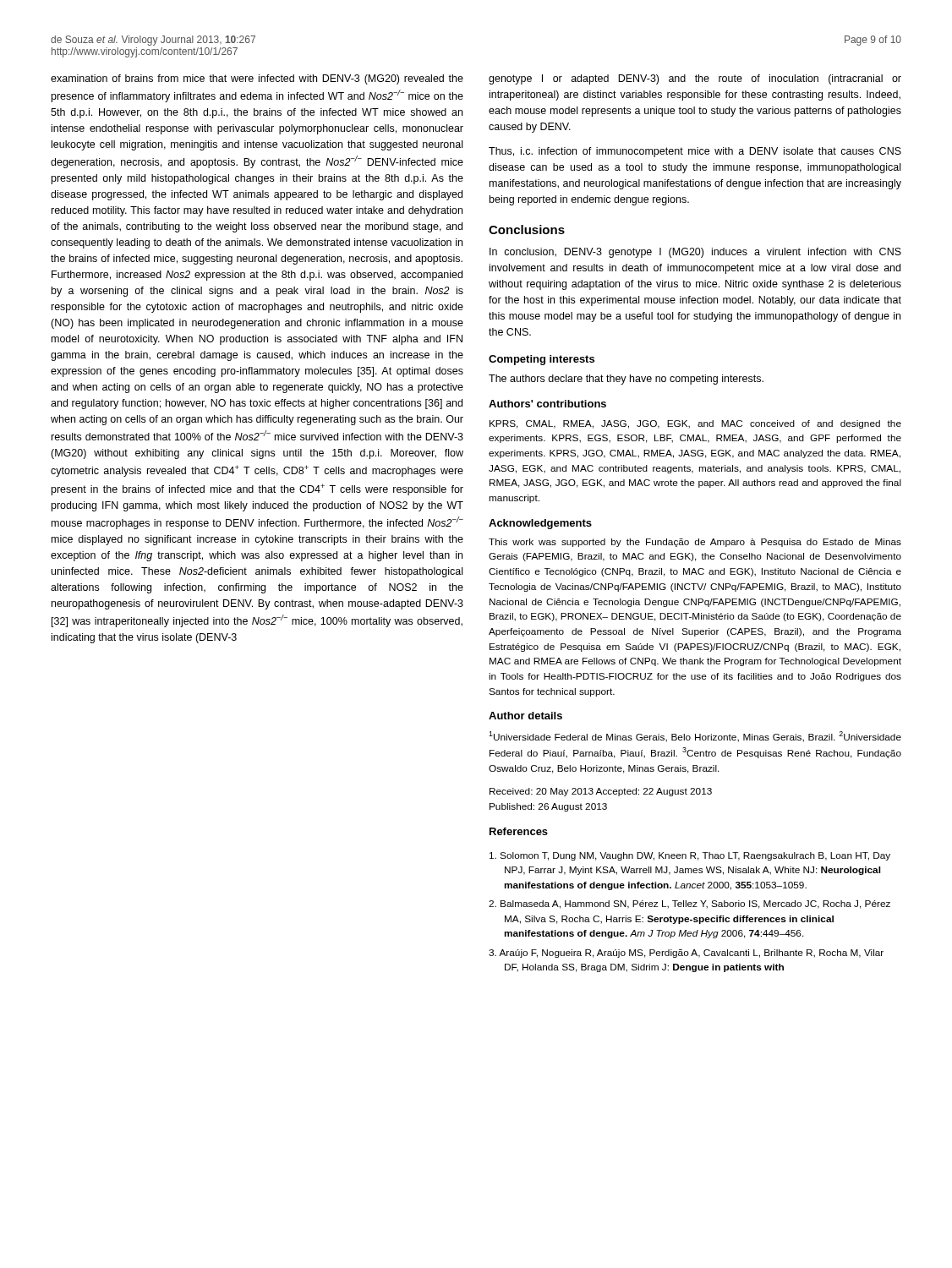Screen dimensions: 1268x952
Task: Click the passage that begins "Received: 20 May 2013 Accepted:"
Action: pyautogui.click(x=695, y=800)
